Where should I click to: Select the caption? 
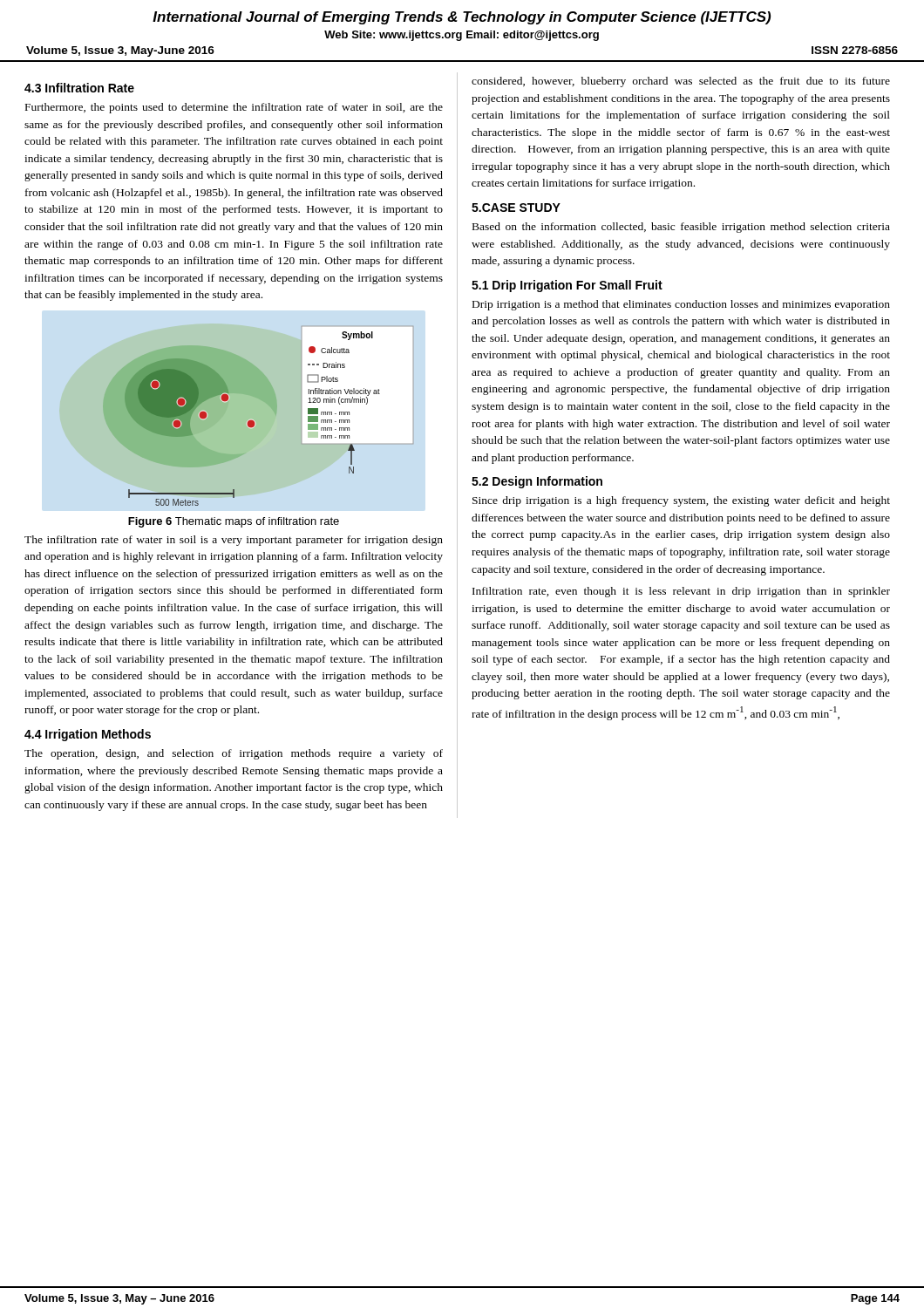click(x=234, y=521)
